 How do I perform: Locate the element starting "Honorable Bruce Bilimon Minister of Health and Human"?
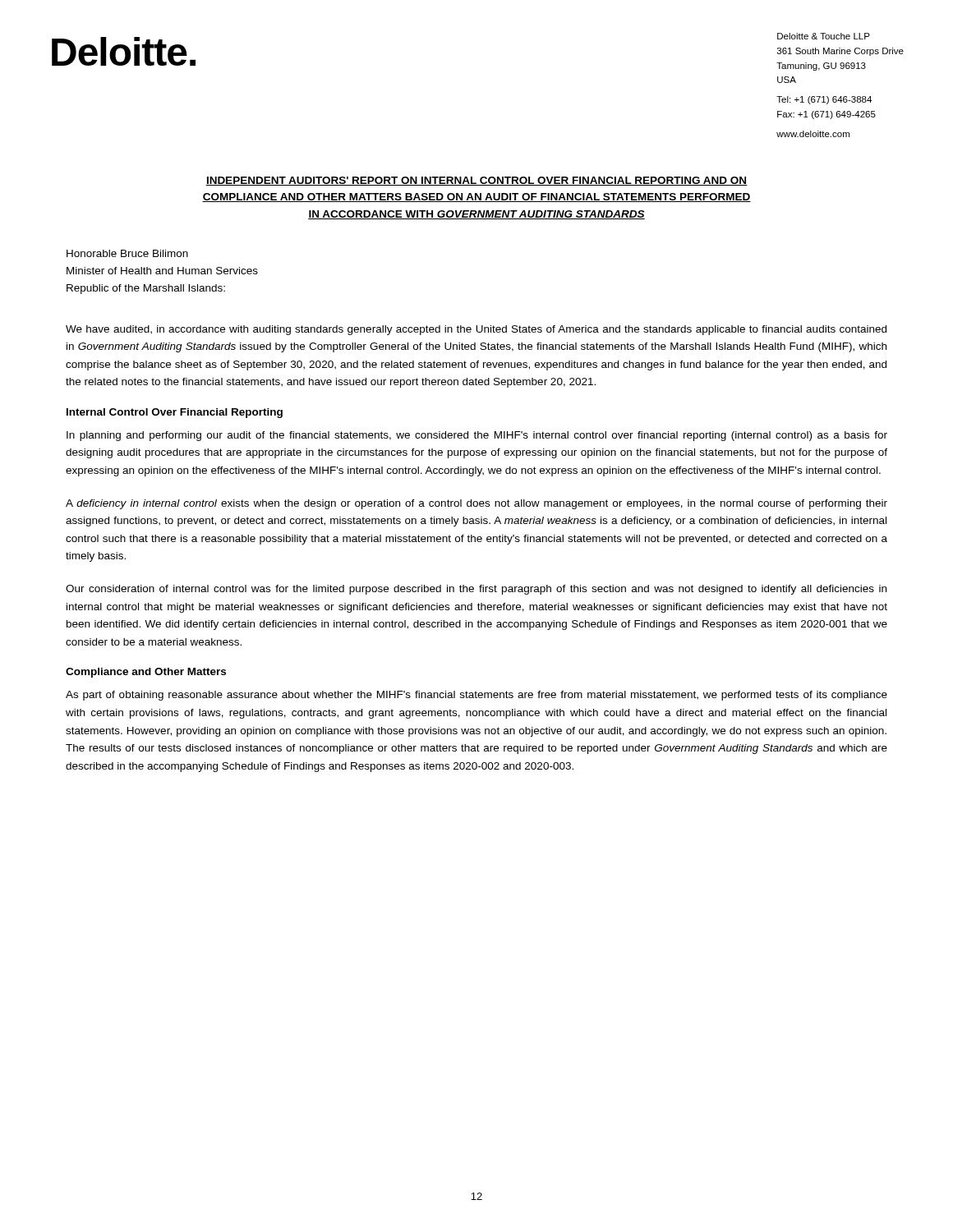click(x=162, y=270)
